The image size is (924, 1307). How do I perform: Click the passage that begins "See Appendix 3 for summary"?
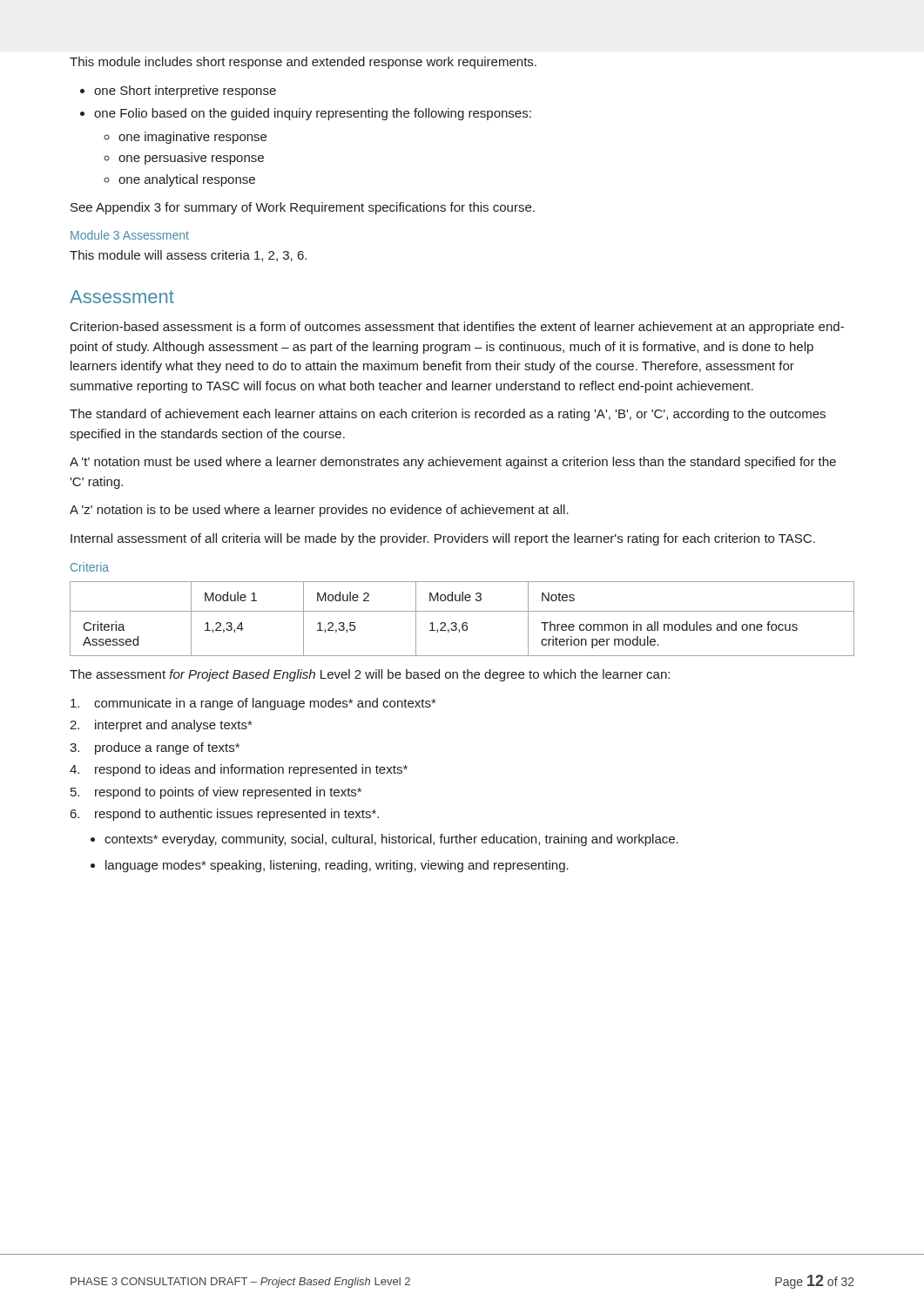point(303,207)
